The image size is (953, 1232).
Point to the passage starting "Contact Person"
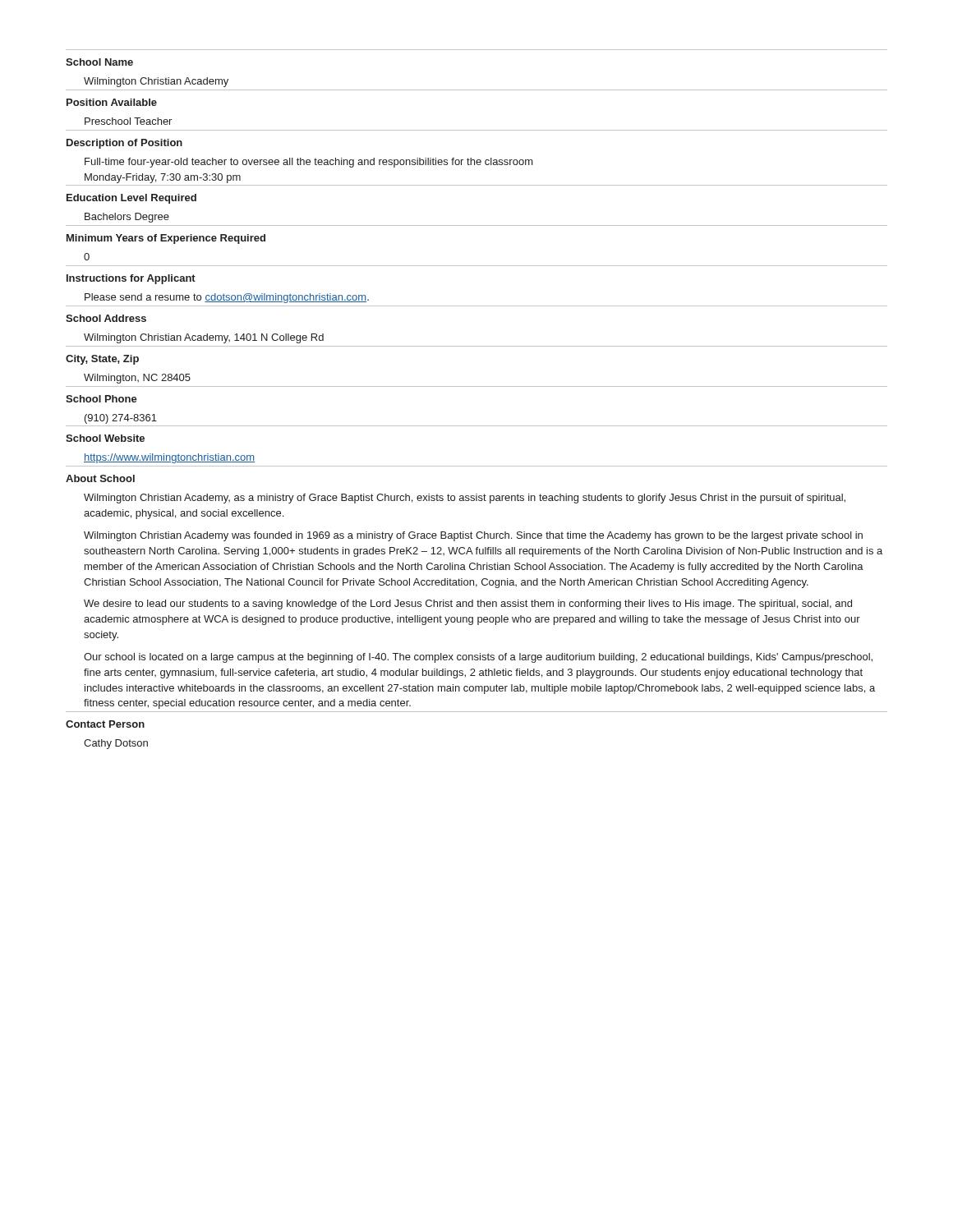(x=105, y=724)
